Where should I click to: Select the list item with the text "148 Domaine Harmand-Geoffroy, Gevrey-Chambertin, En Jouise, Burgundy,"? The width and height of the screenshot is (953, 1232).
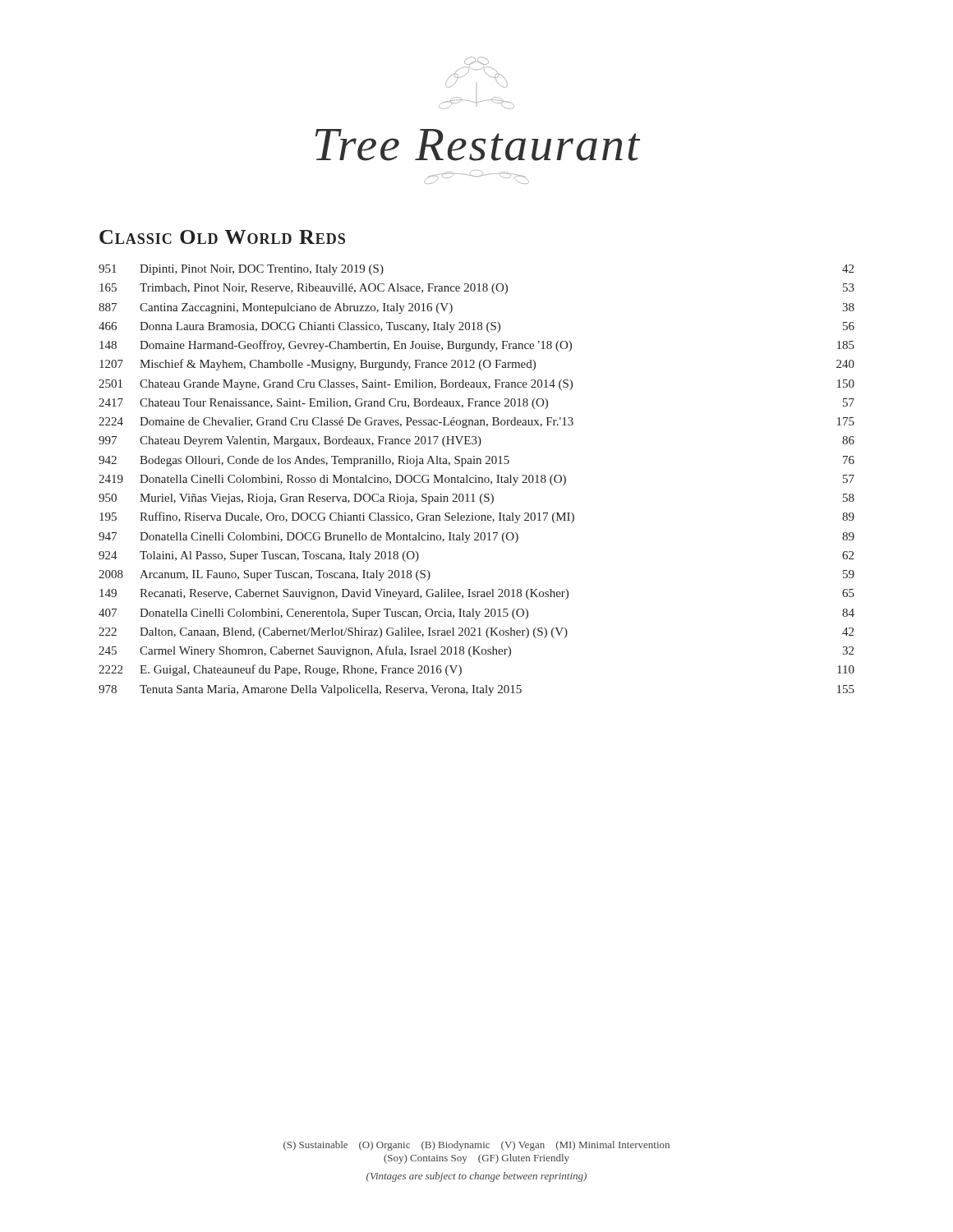pyautogui.click(x=476, y=346)
